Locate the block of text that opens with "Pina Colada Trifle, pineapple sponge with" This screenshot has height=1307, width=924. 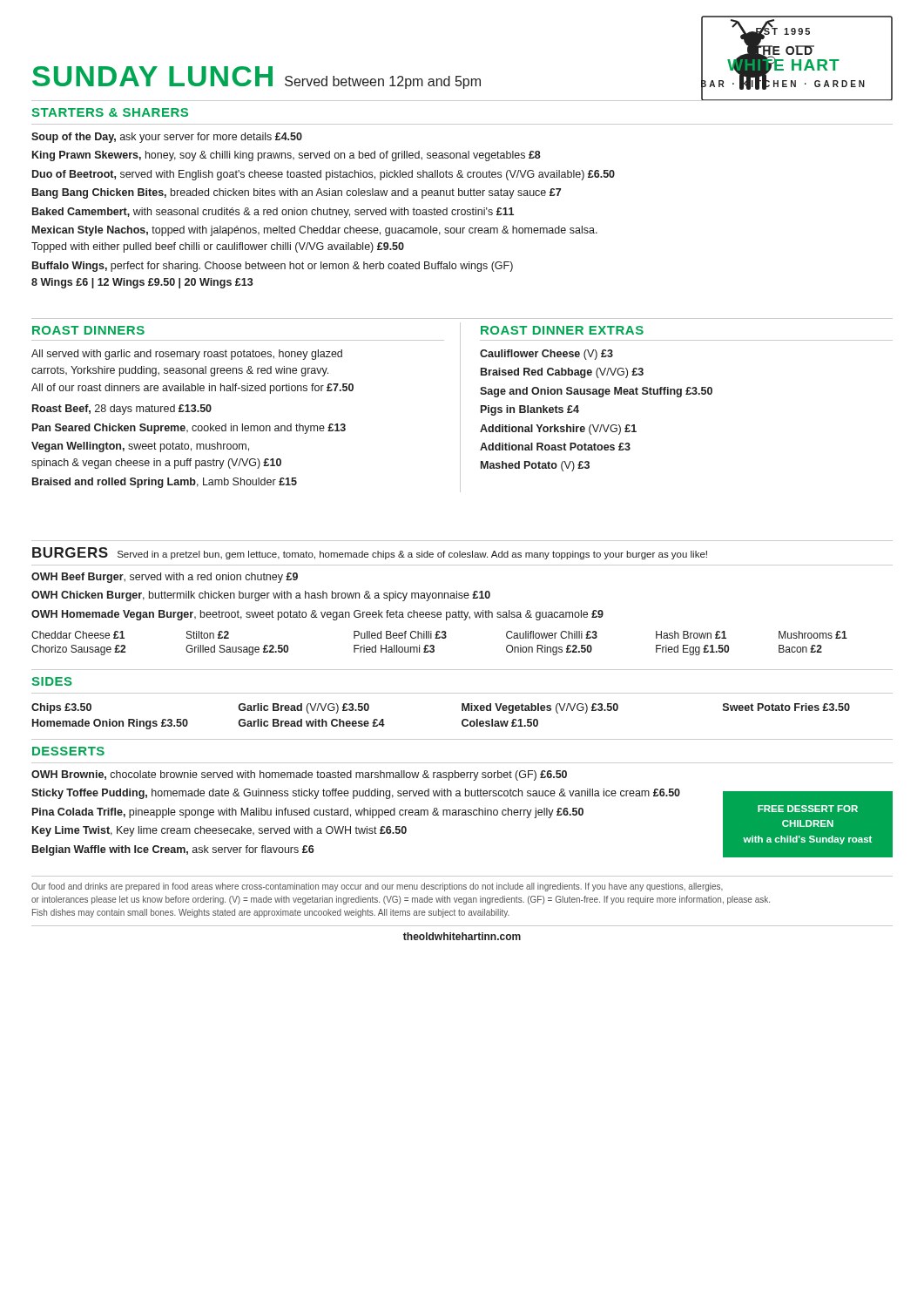pos(369,812)
